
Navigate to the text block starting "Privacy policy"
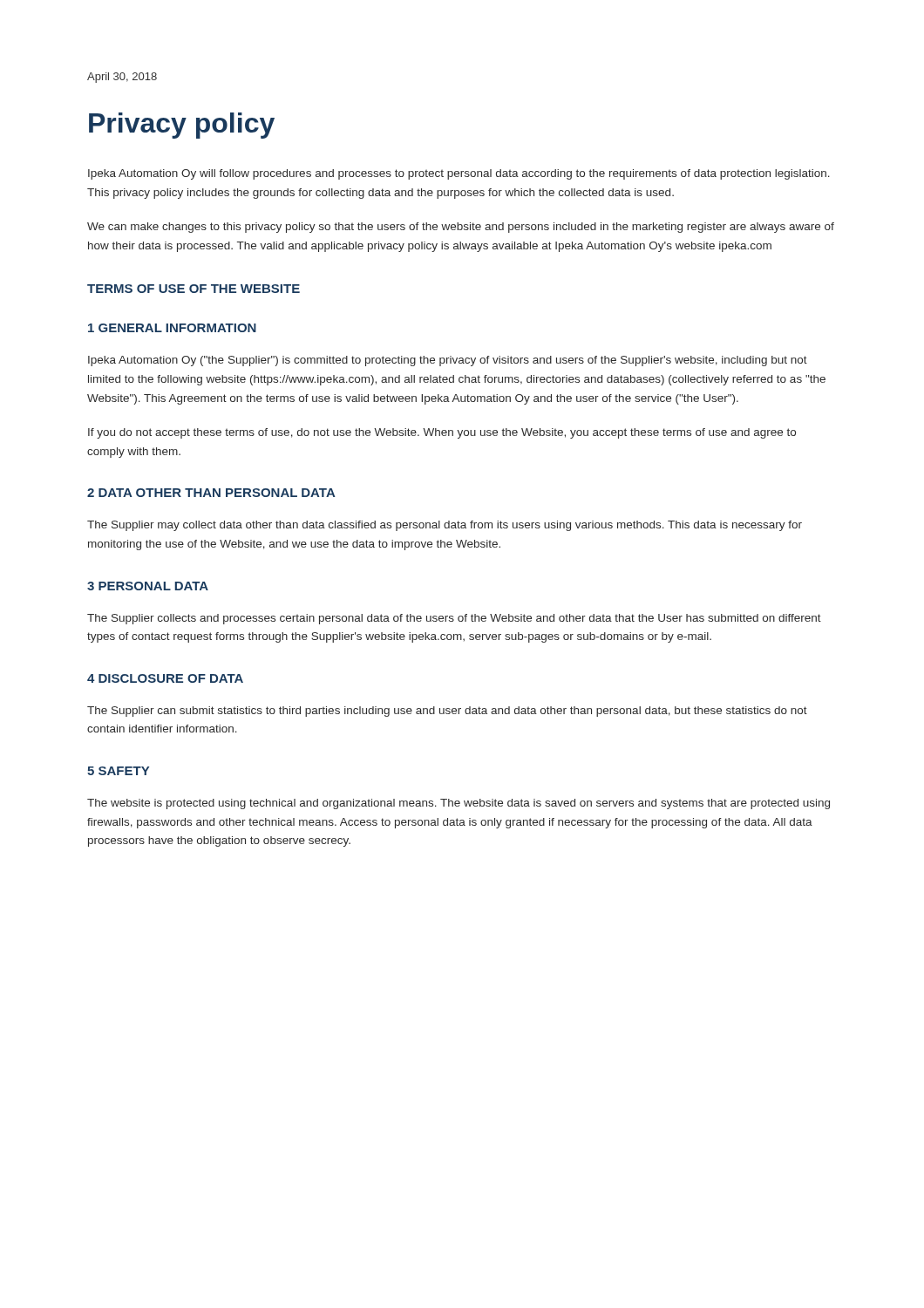click(x=181, y=123)
